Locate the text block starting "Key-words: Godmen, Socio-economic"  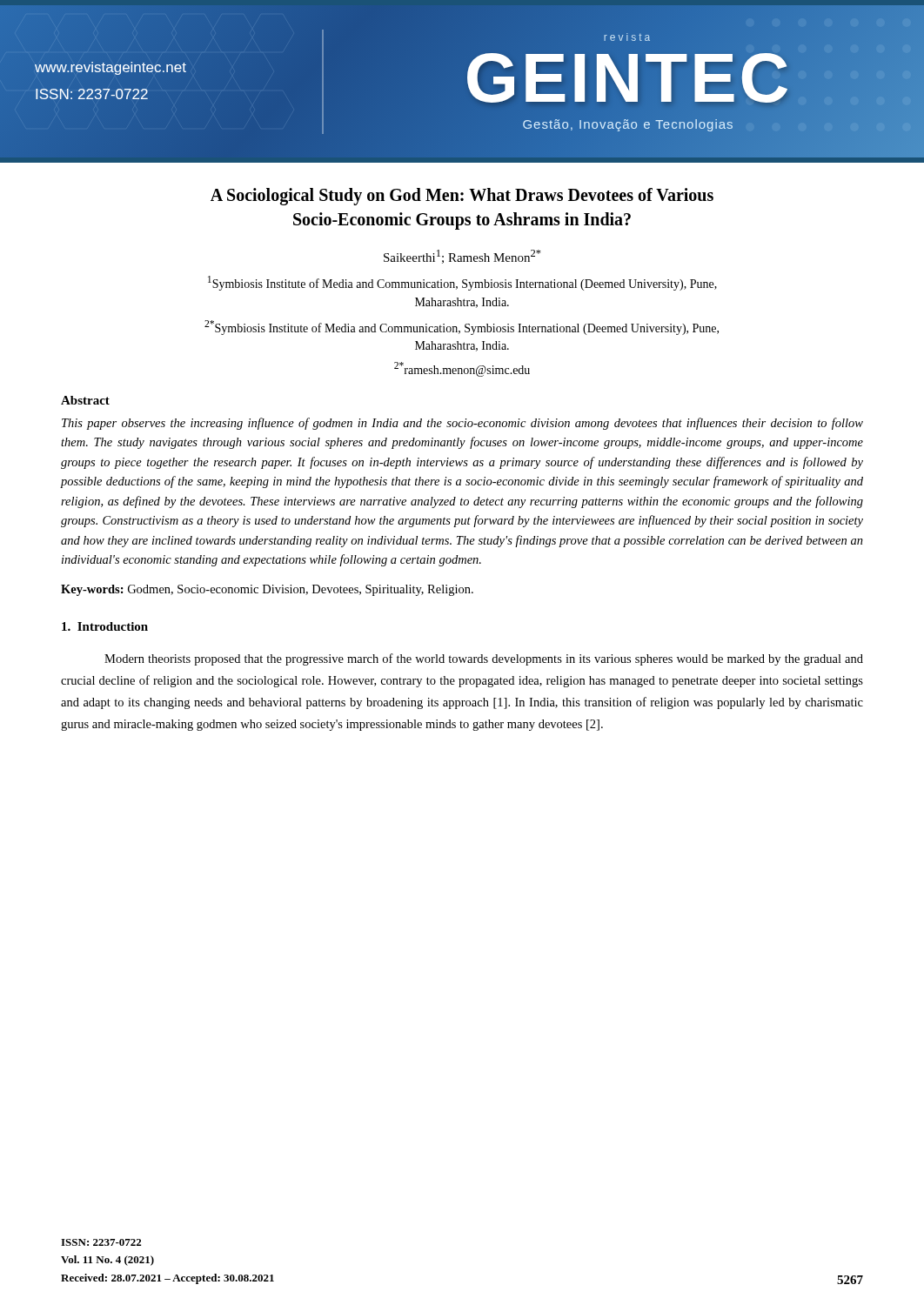pyautogui.click(x=267, y=589)
